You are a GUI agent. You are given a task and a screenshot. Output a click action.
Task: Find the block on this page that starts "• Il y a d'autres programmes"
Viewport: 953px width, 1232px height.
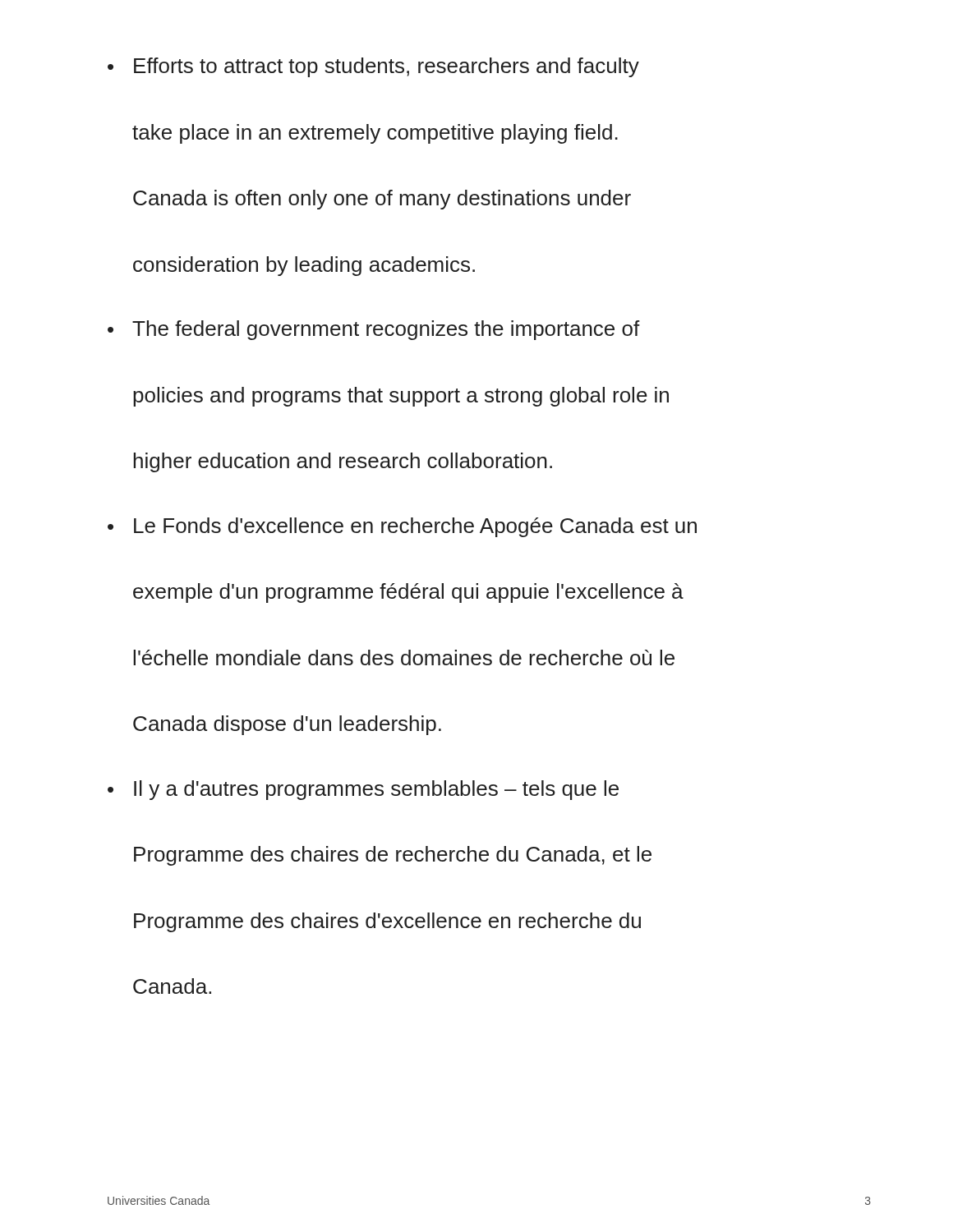[x=363, y=790]
